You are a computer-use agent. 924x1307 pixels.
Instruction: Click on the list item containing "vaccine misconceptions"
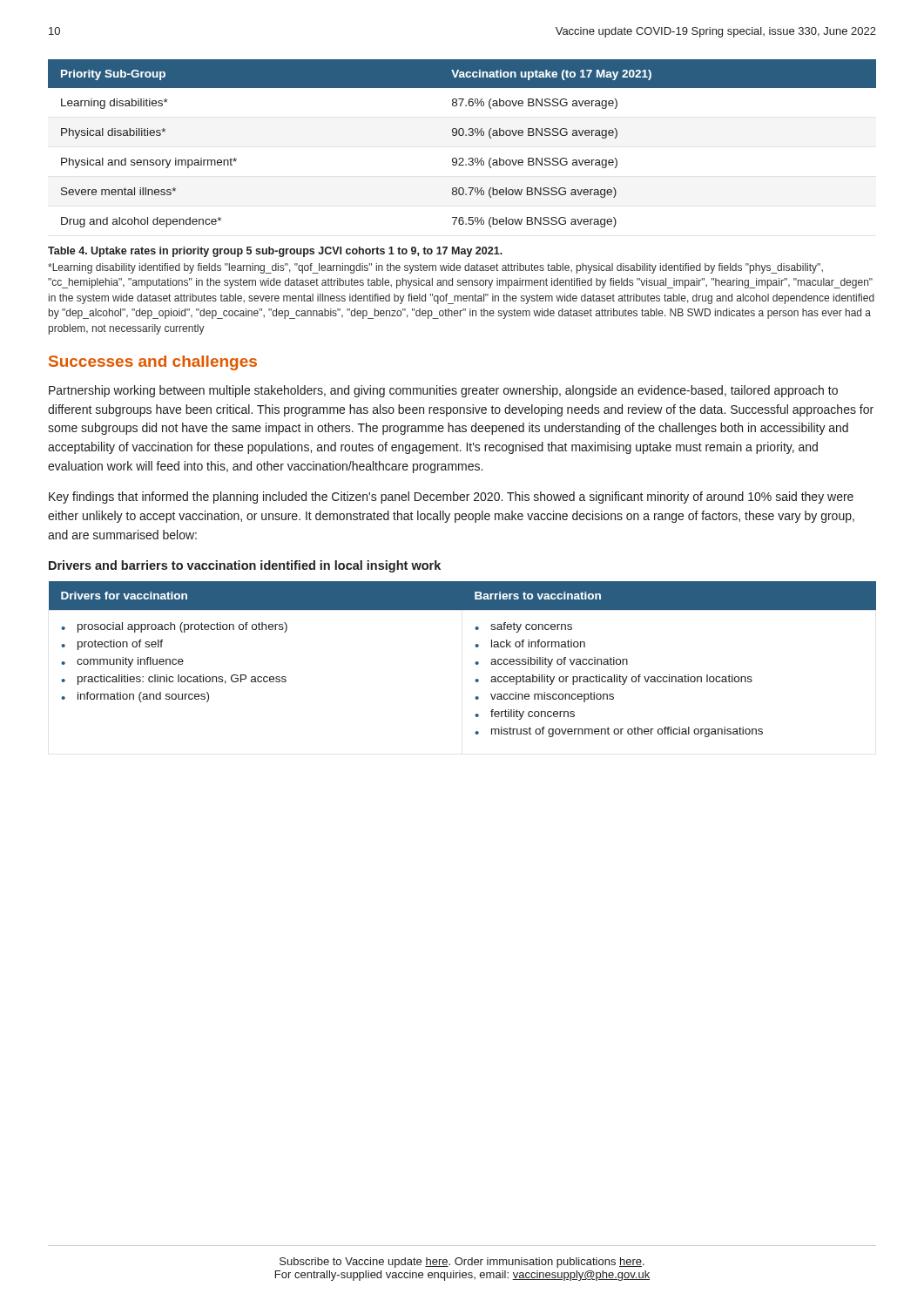[552, 696]
